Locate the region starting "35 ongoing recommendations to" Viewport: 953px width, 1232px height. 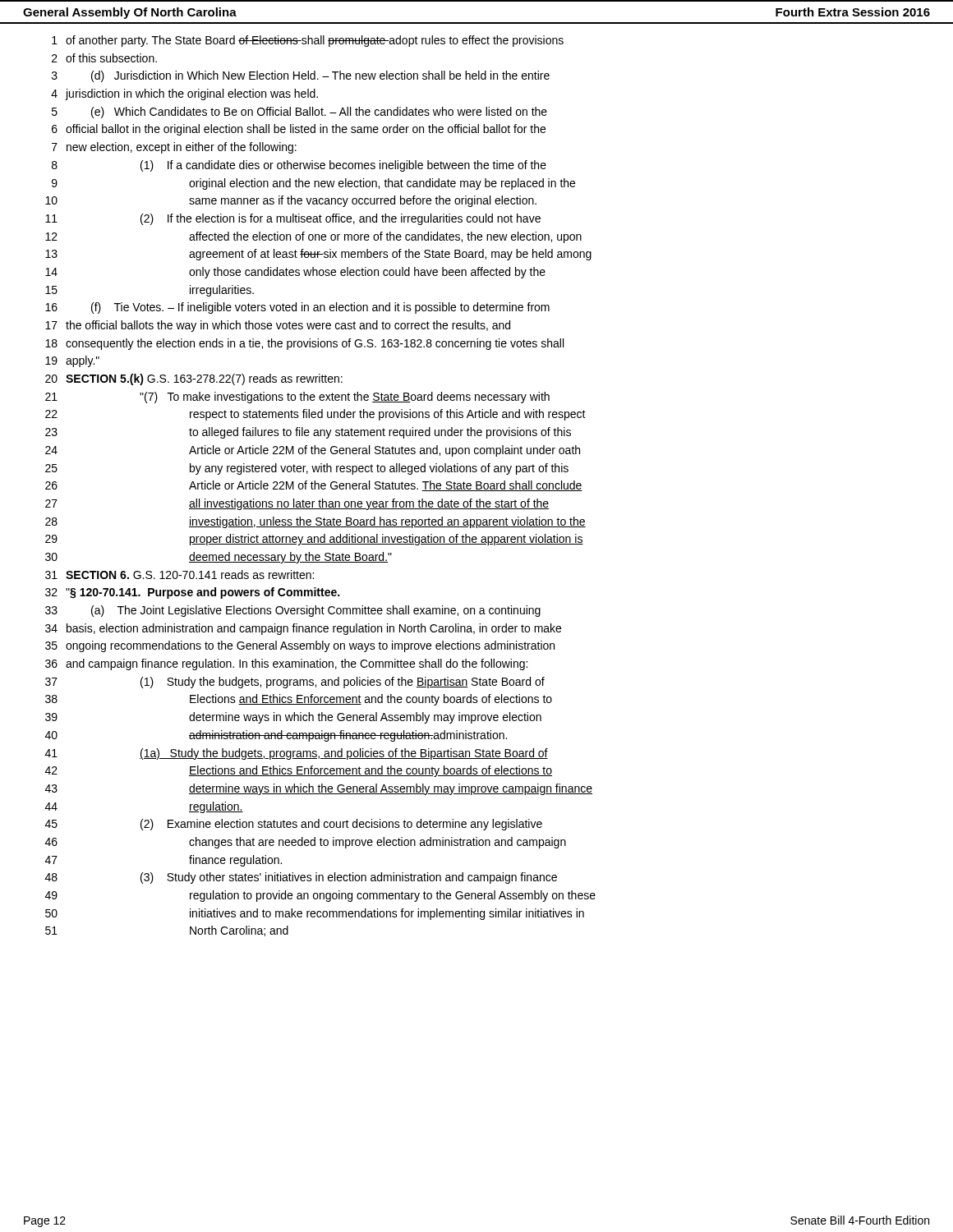[x=476, y=647]
